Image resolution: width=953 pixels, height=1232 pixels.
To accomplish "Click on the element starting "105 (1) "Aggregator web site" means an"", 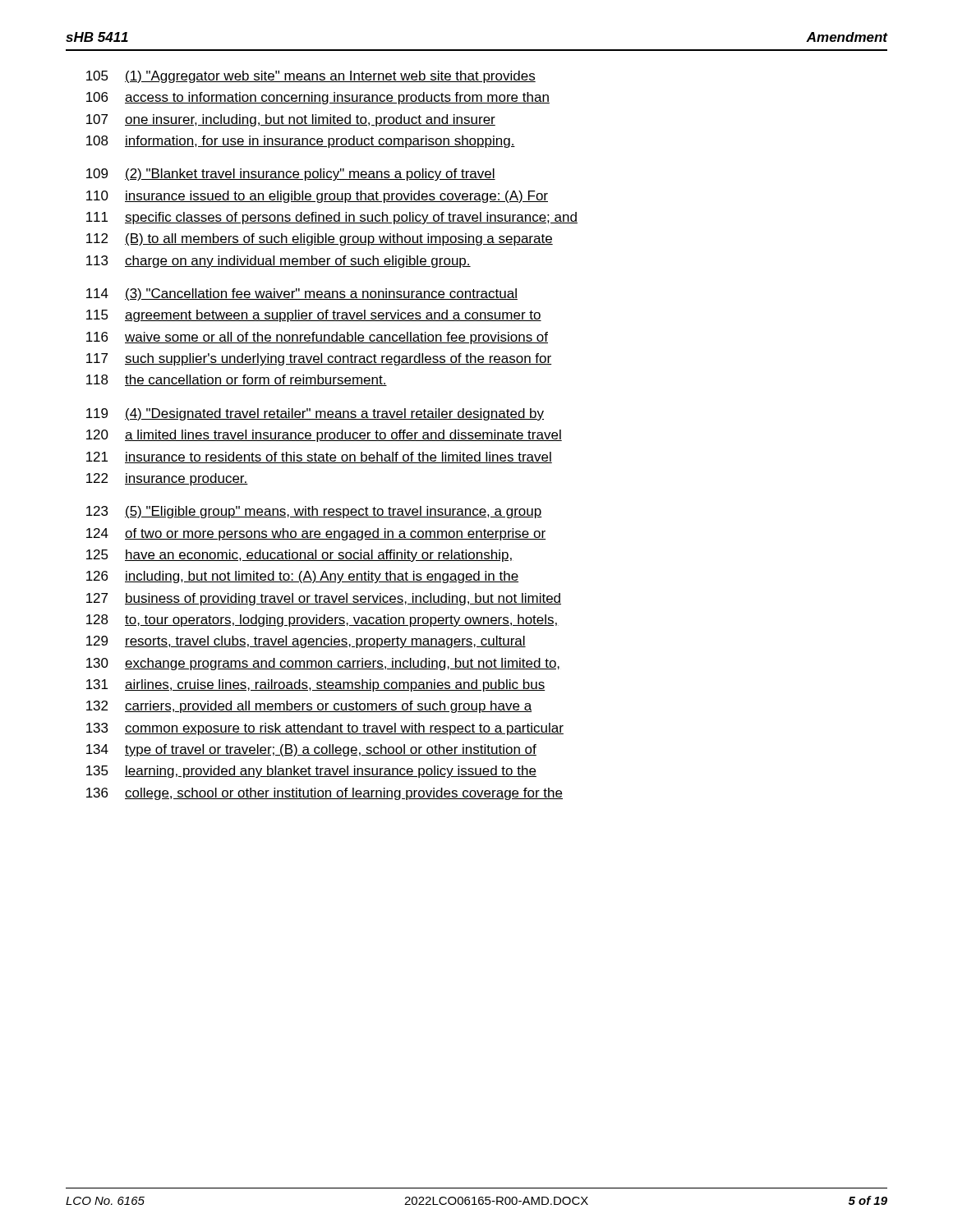I will pyautogui.click(x=476, y=109).
